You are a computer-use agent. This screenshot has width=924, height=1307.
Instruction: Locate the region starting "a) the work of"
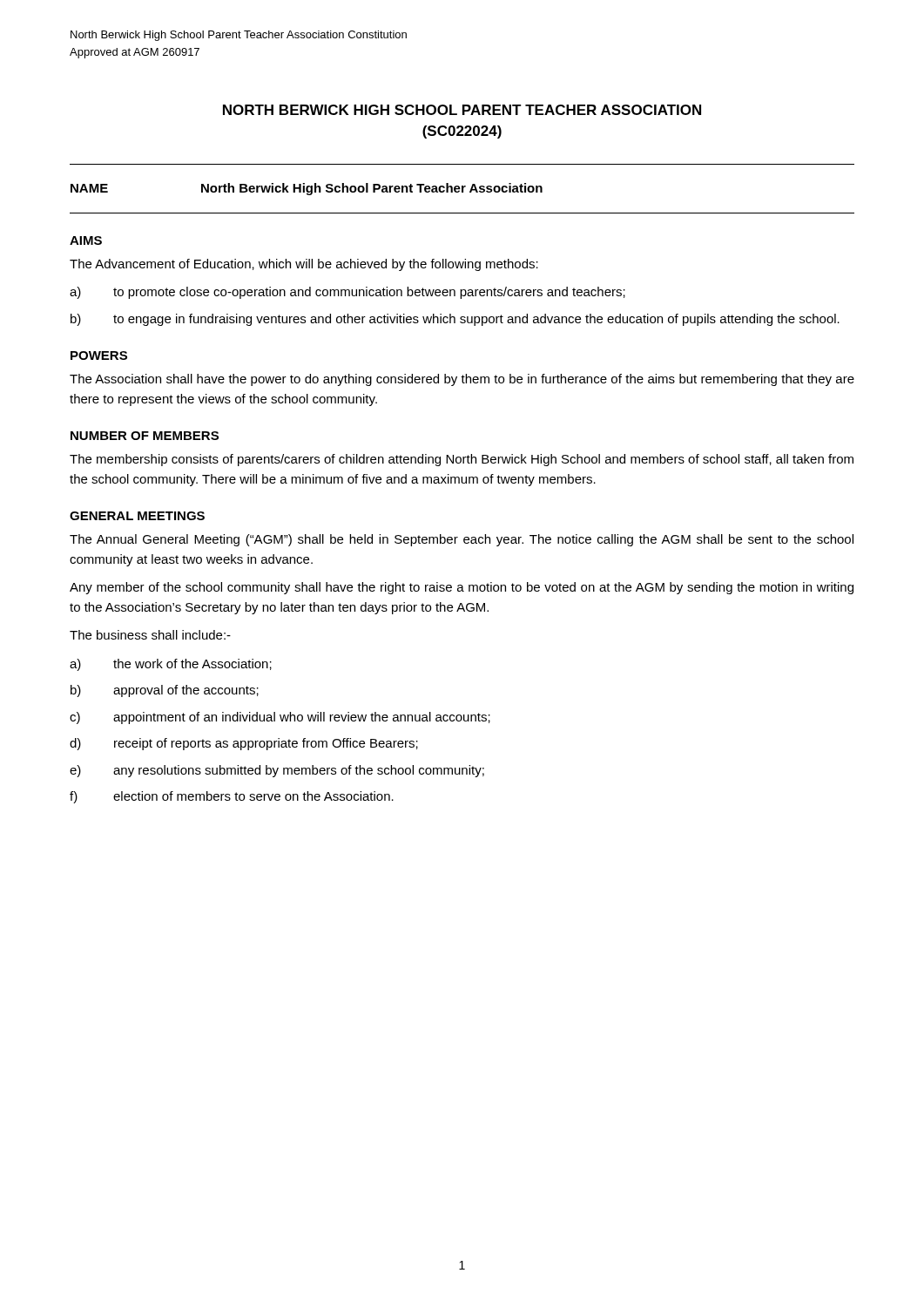point(171,665)
